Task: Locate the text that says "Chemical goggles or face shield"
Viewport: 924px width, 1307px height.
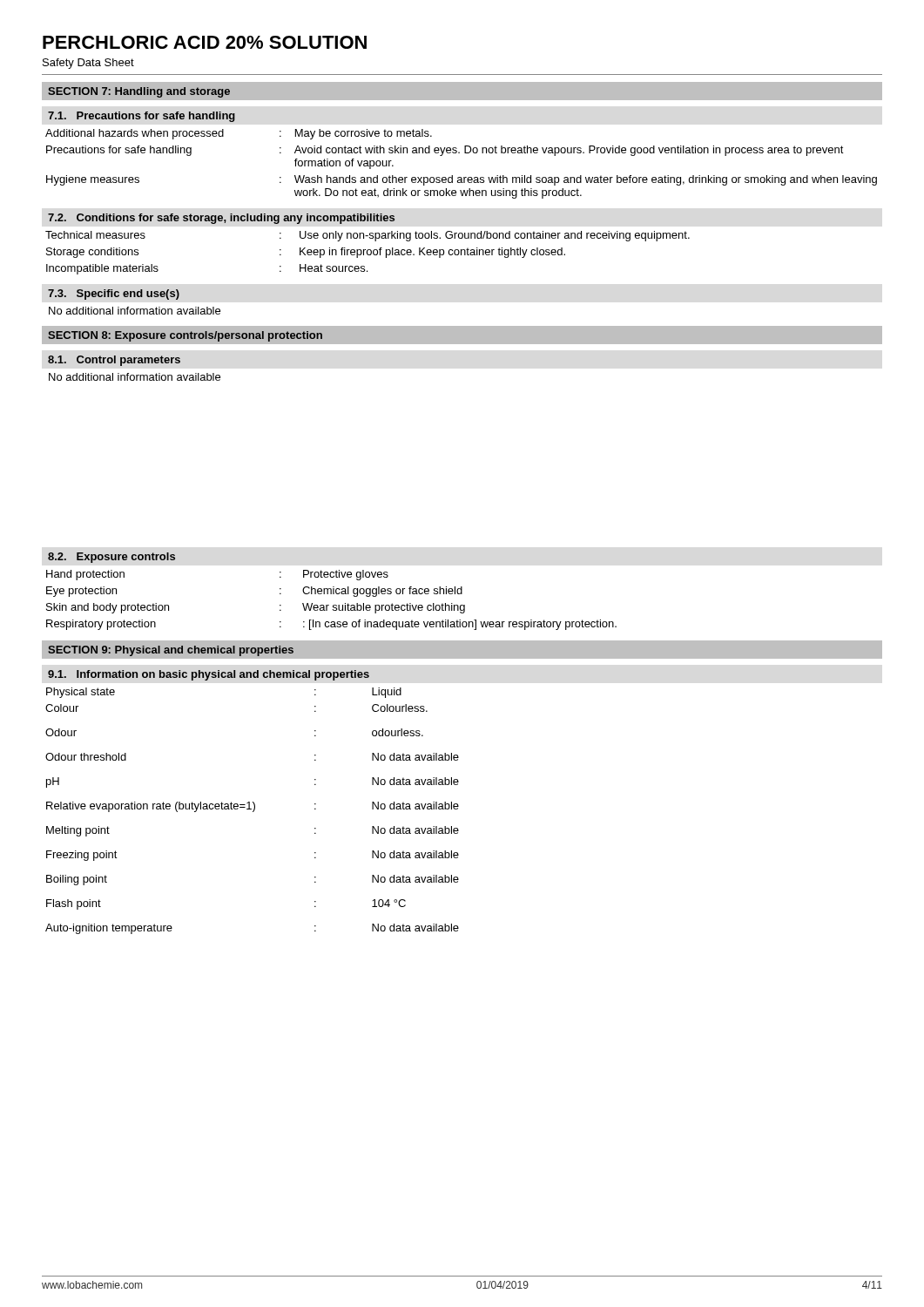Action: (382, 590)
